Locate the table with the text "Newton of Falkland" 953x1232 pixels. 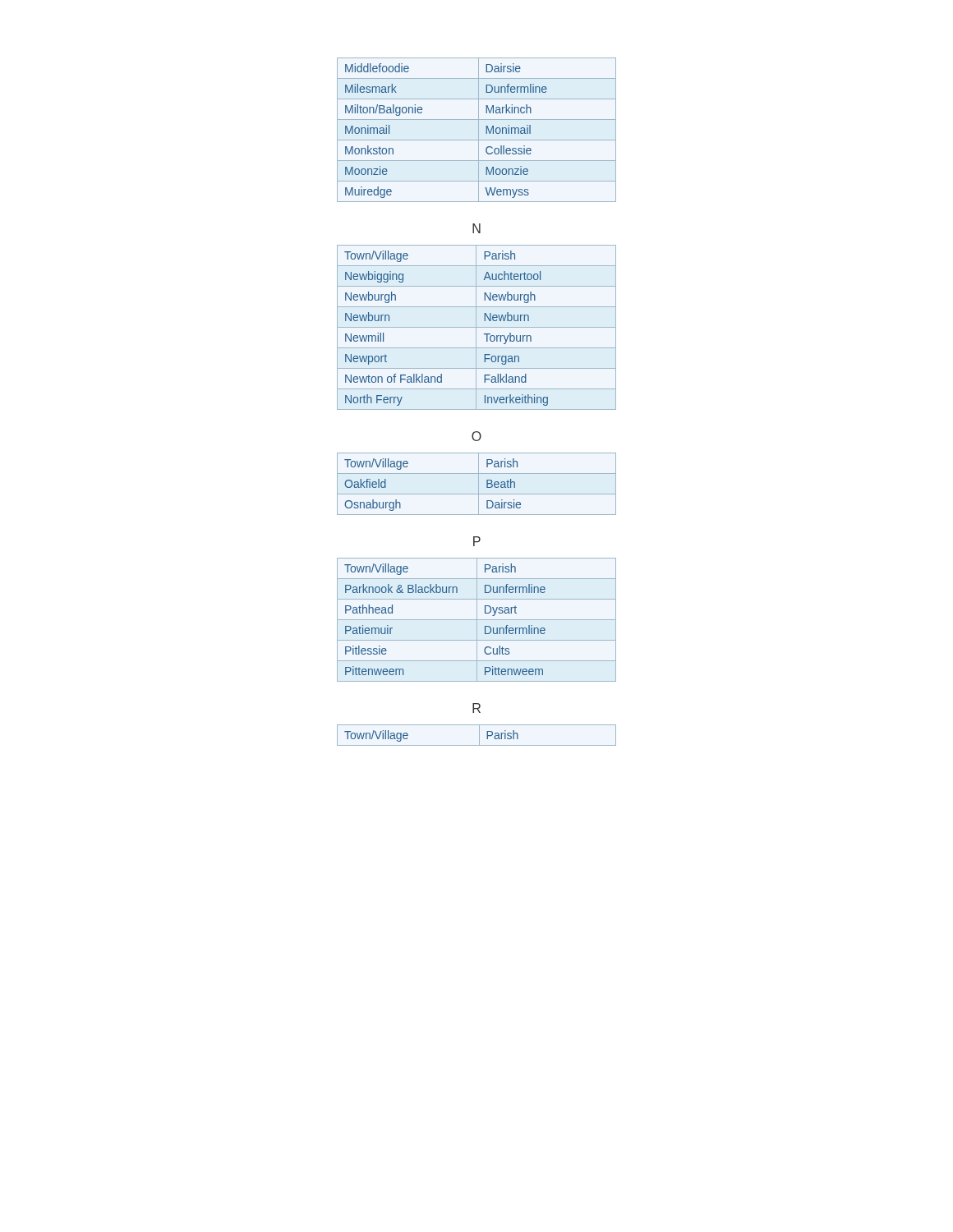[476, 330]
